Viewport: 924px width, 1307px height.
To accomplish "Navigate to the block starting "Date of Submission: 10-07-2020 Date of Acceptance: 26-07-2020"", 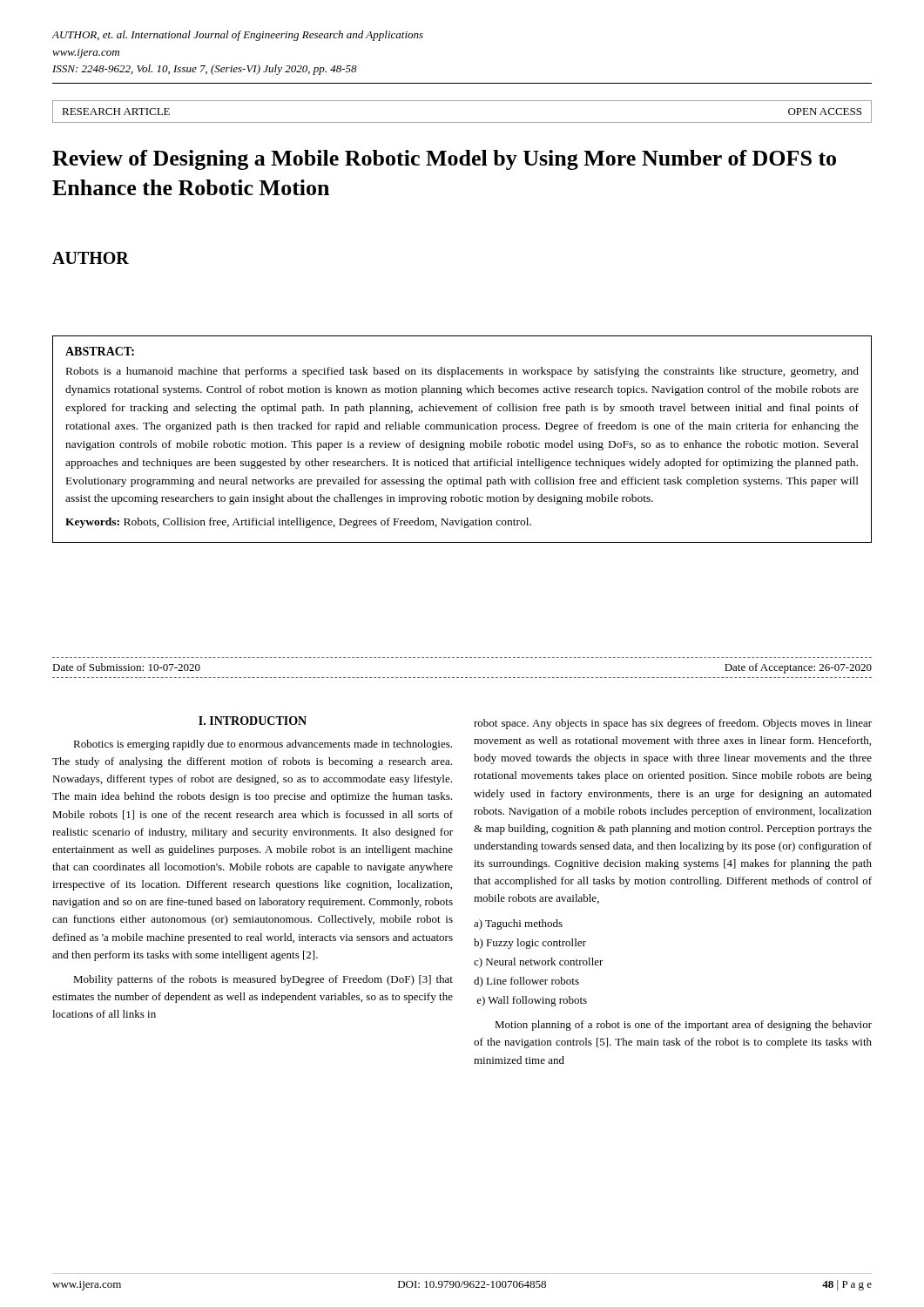I will click(462, 667).
